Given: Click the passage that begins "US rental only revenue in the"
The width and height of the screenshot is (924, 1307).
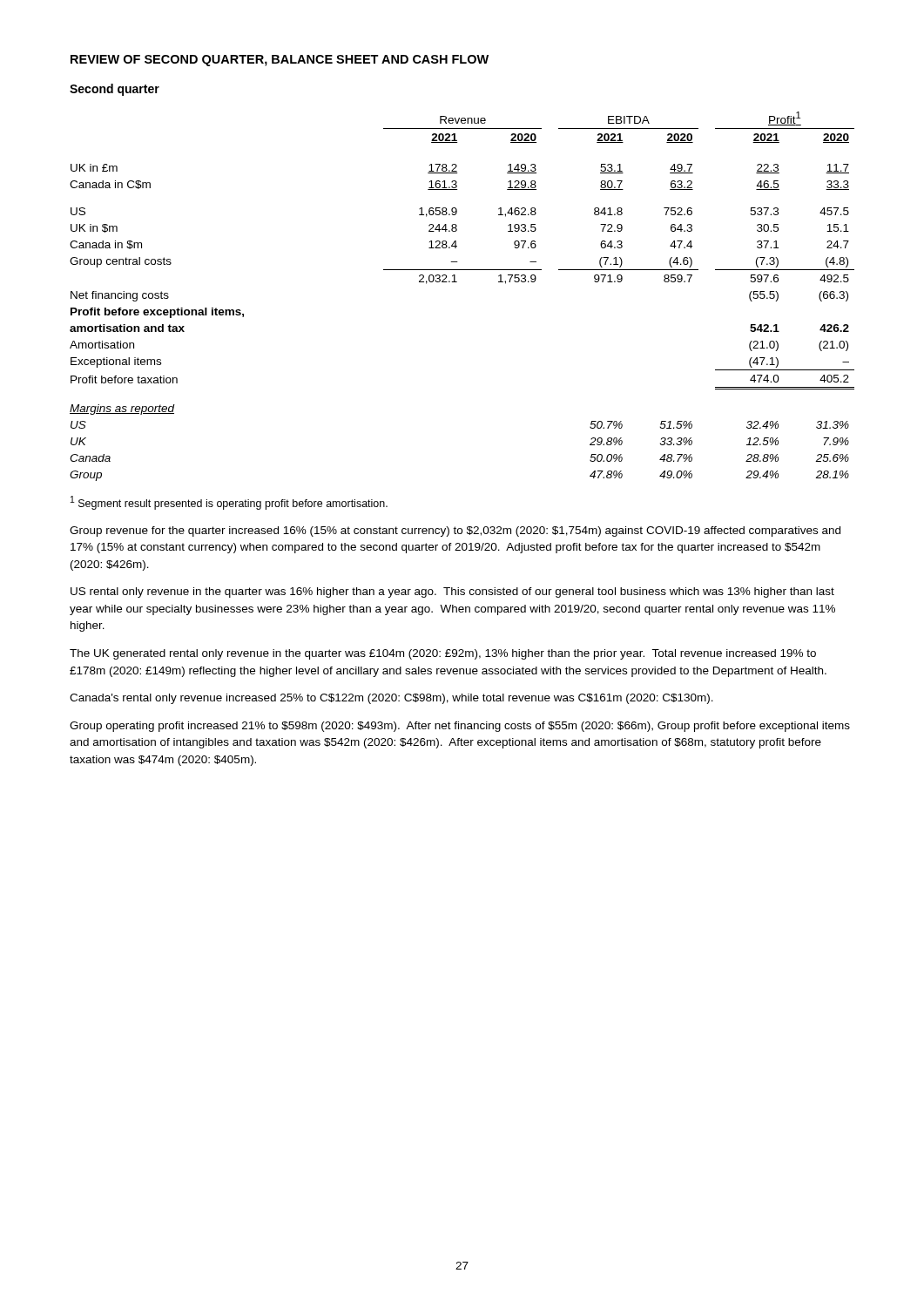Looking at the screenshot, I should pos(453,609).
